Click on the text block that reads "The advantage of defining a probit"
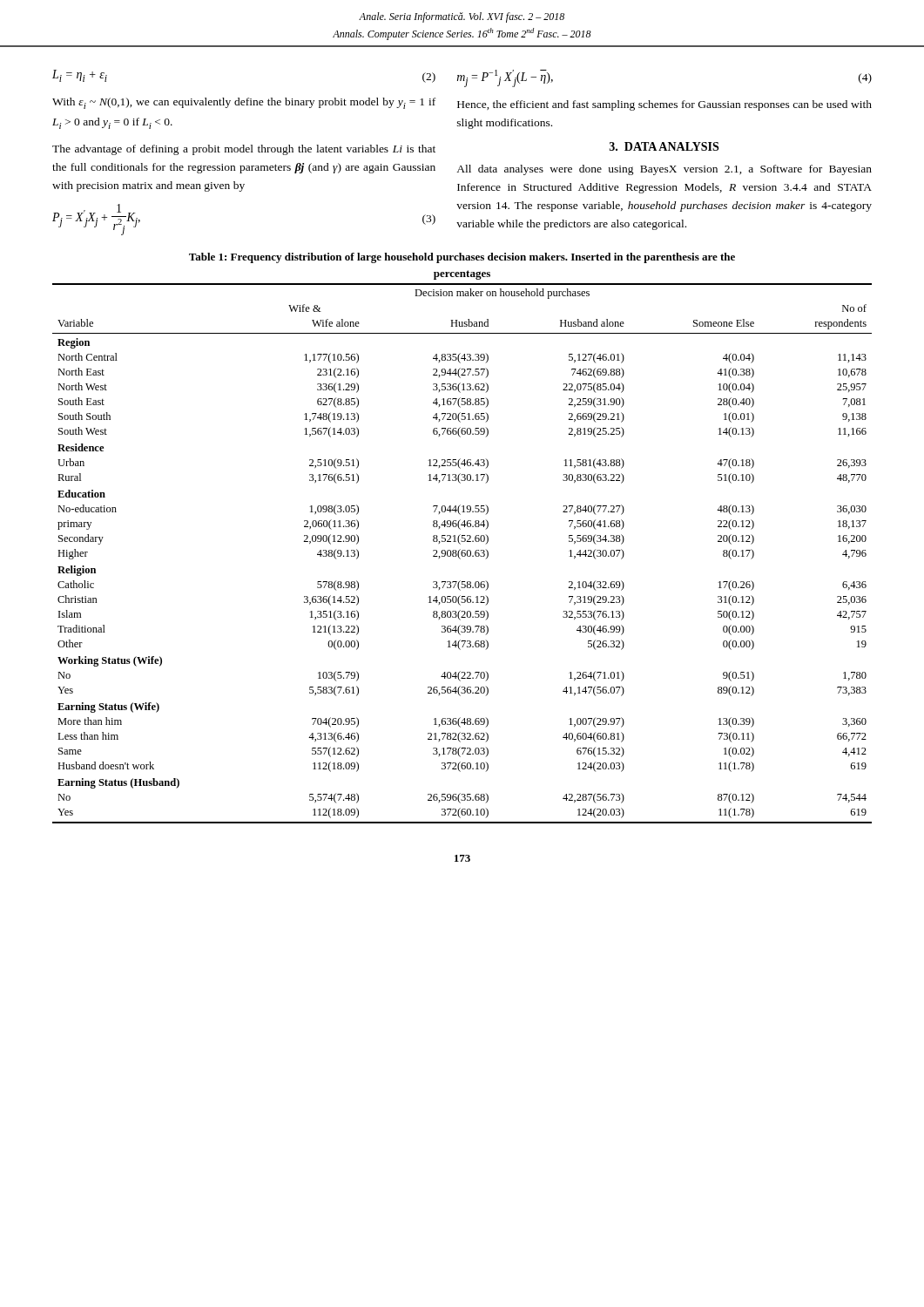This screenshot has height=1307, width=924. point(244,167)
